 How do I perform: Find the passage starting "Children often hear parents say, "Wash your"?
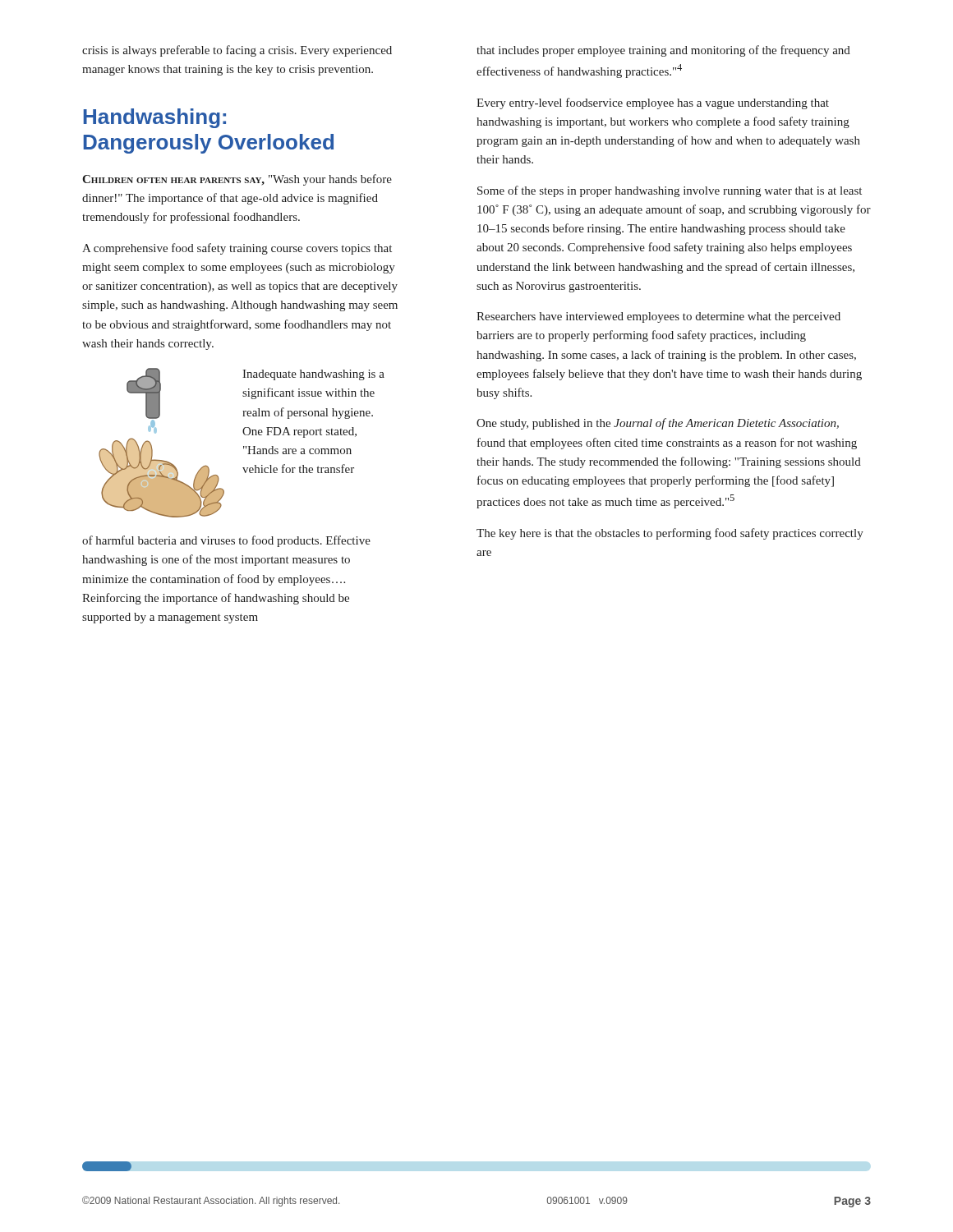point(237,198)
